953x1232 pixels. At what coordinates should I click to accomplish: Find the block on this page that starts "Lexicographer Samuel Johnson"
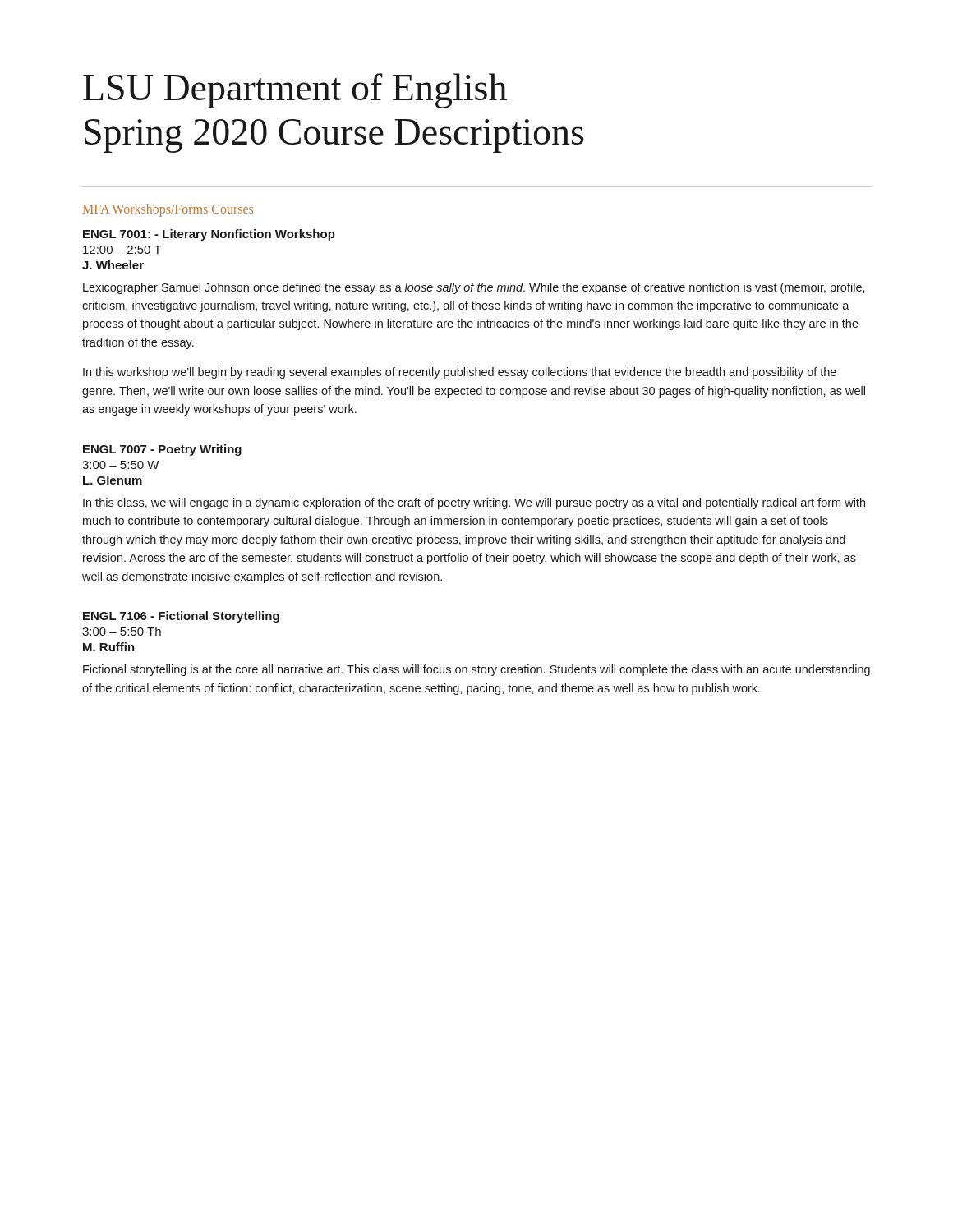pyautogui.click(x=474, y=315)
